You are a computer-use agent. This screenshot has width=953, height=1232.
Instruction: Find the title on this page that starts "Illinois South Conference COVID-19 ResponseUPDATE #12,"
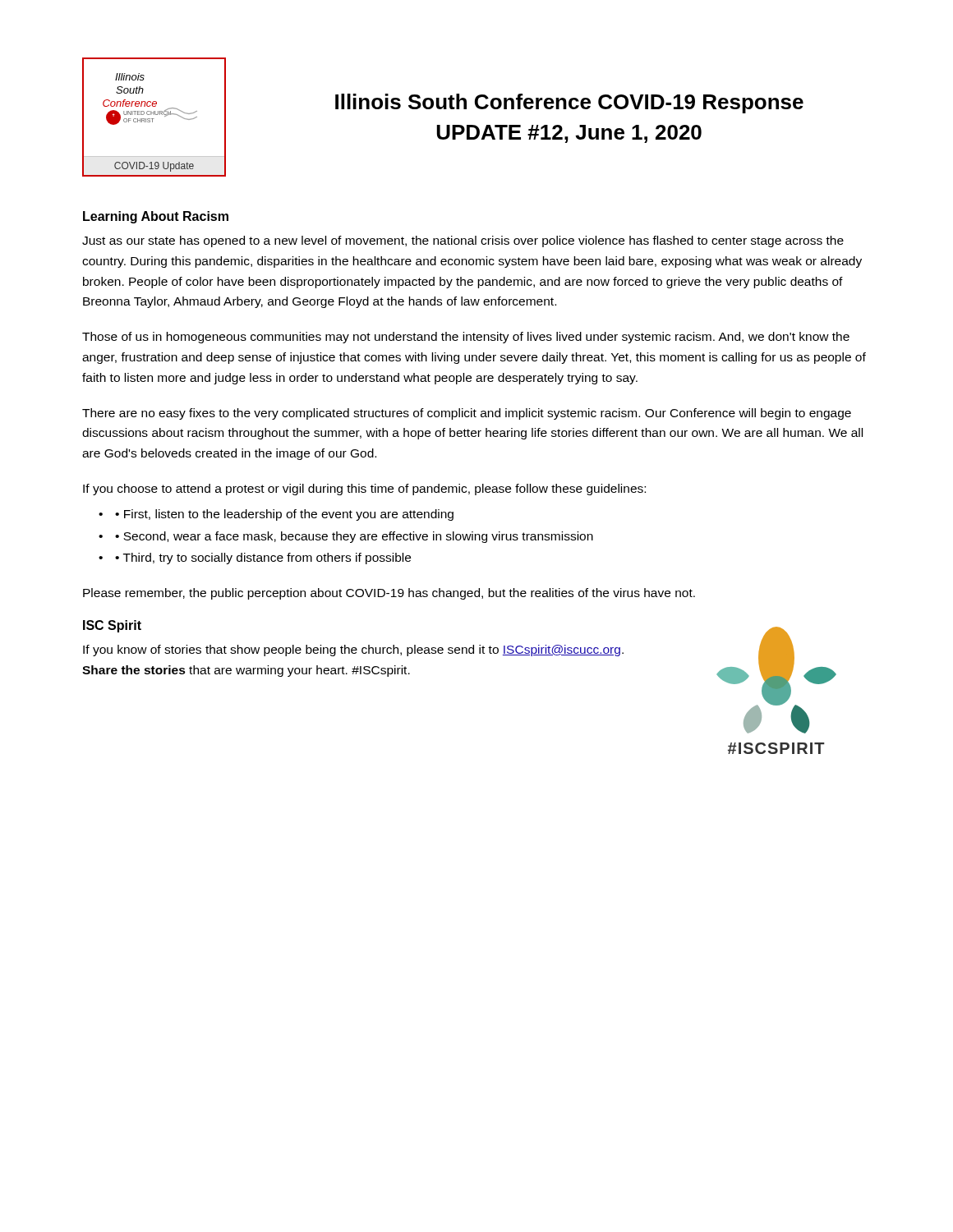tap(569, 117)
